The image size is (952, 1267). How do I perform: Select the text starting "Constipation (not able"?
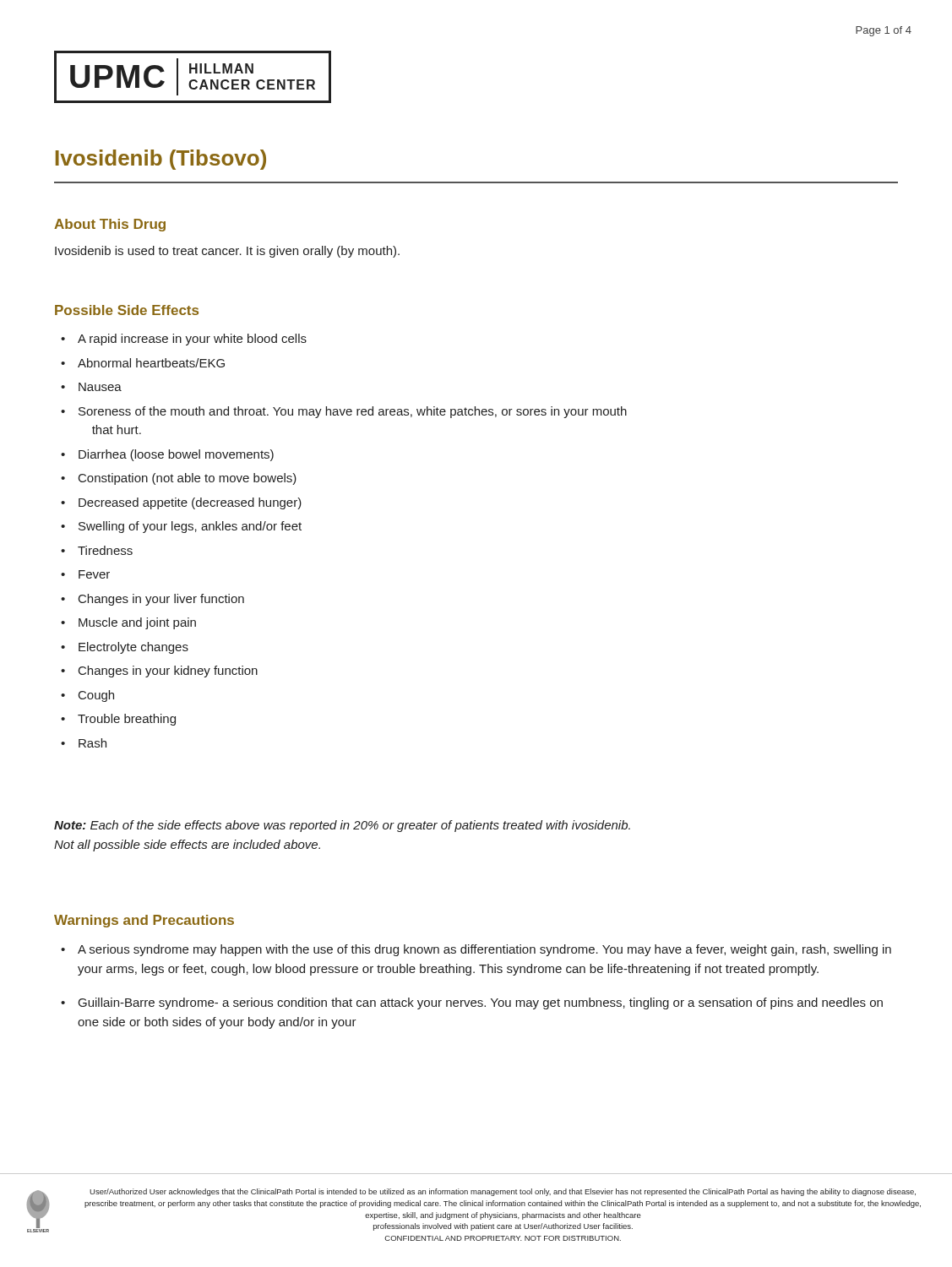pyautogui.click(x=187, y=478)
